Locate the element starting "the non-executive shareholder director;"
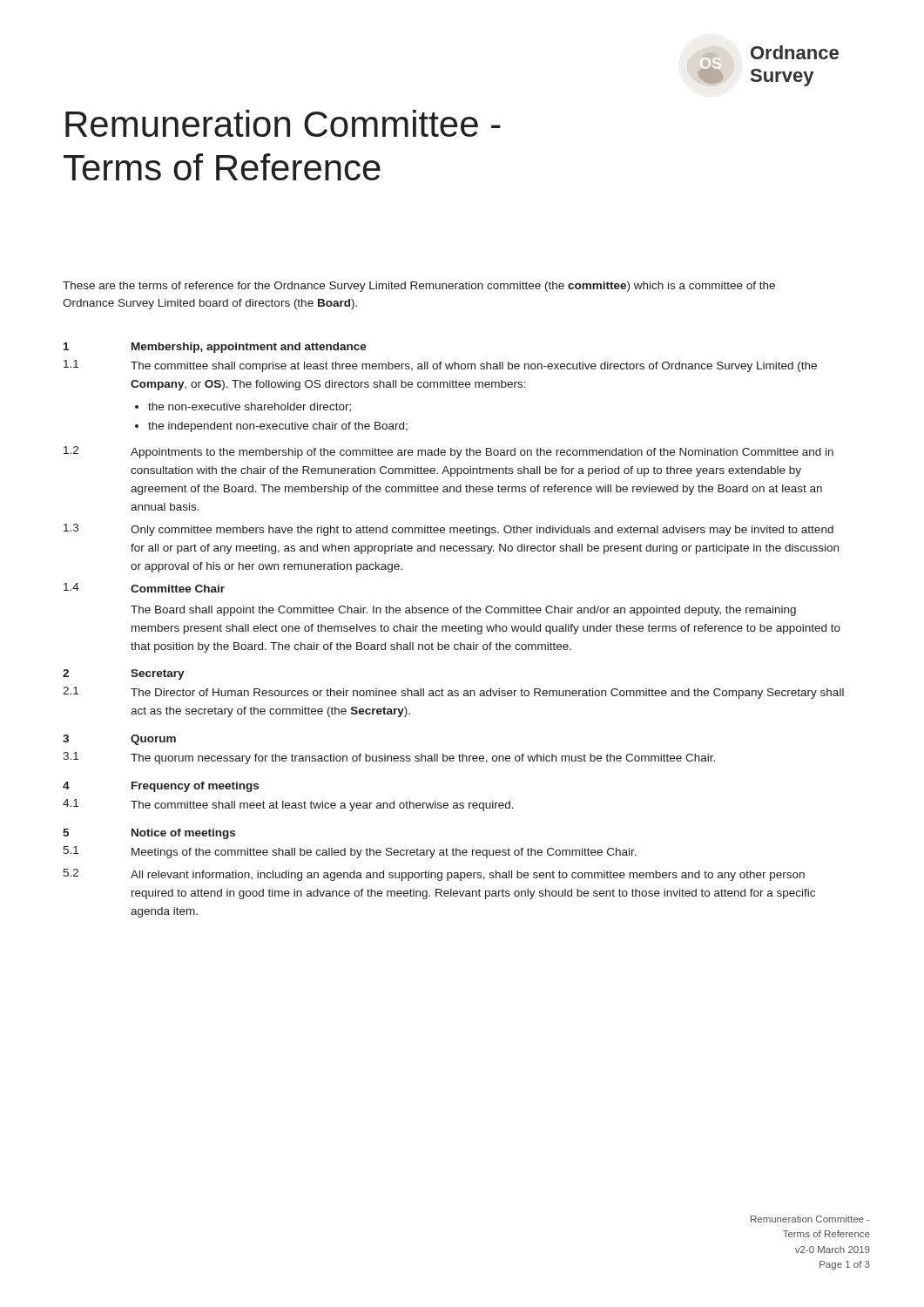 coord(250,406)
